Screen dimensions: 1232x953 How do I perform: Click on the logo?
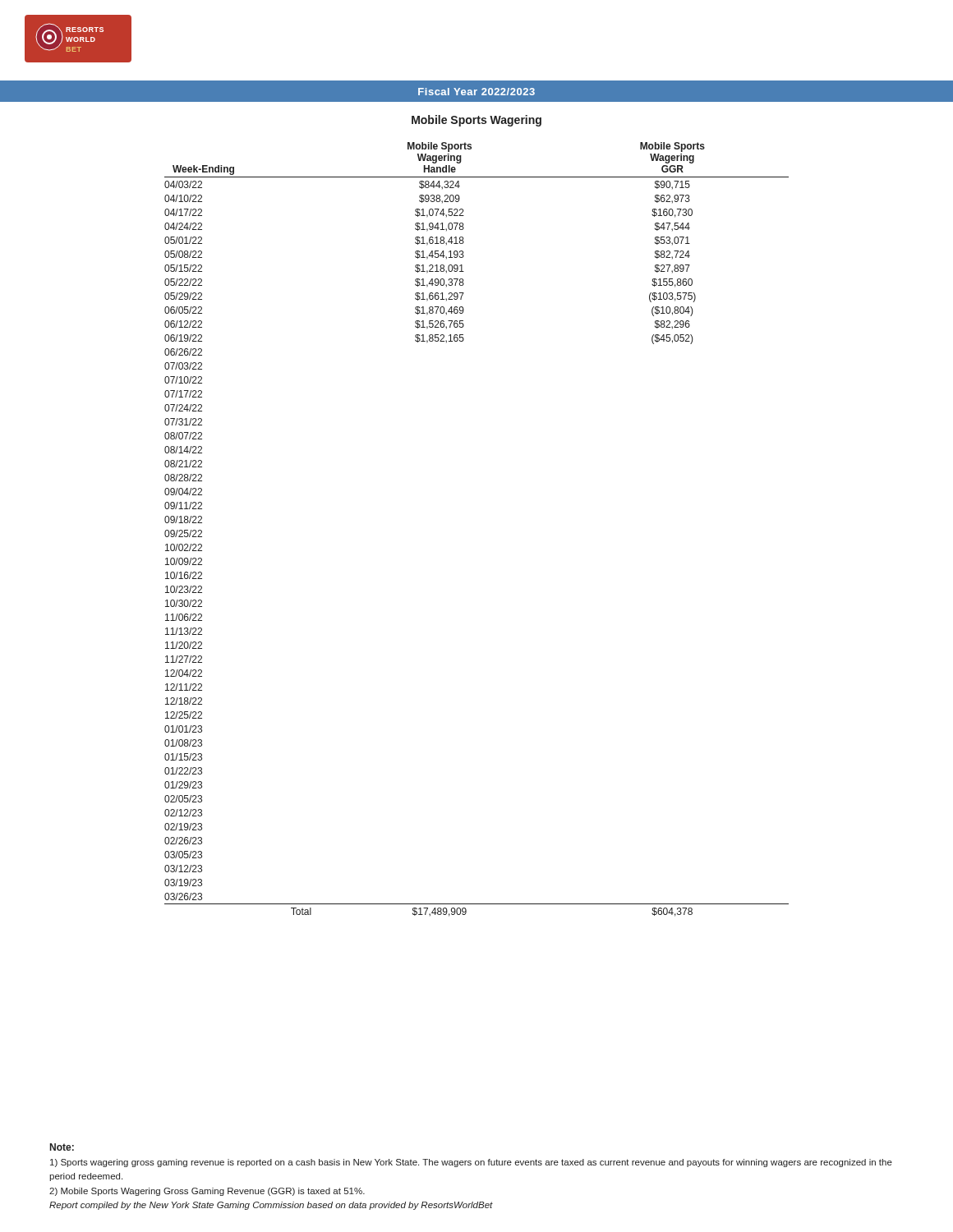click(82, 41)
